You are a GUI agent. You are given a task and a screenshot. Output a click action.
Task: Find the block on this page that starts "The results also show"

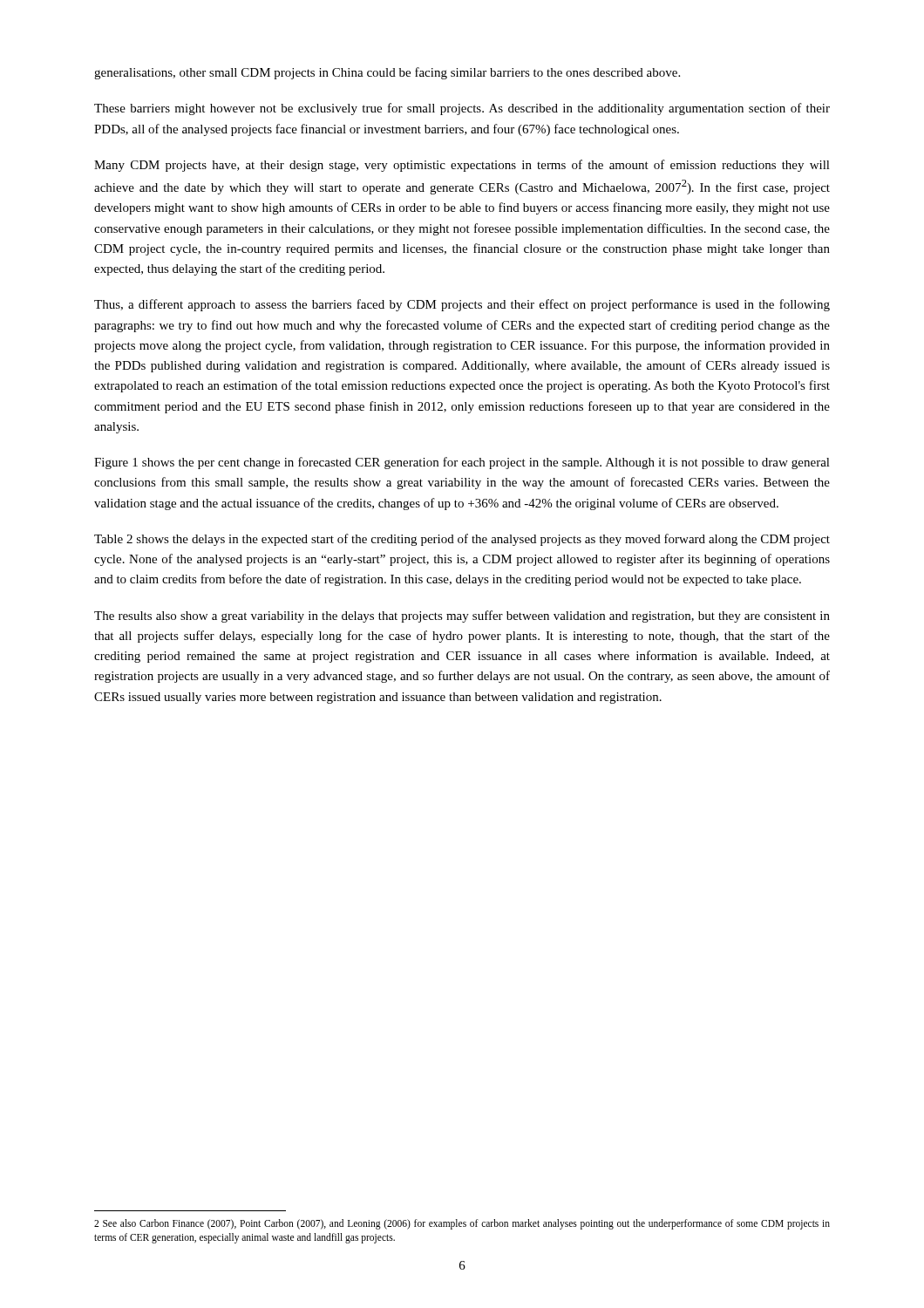pos(462,656)
